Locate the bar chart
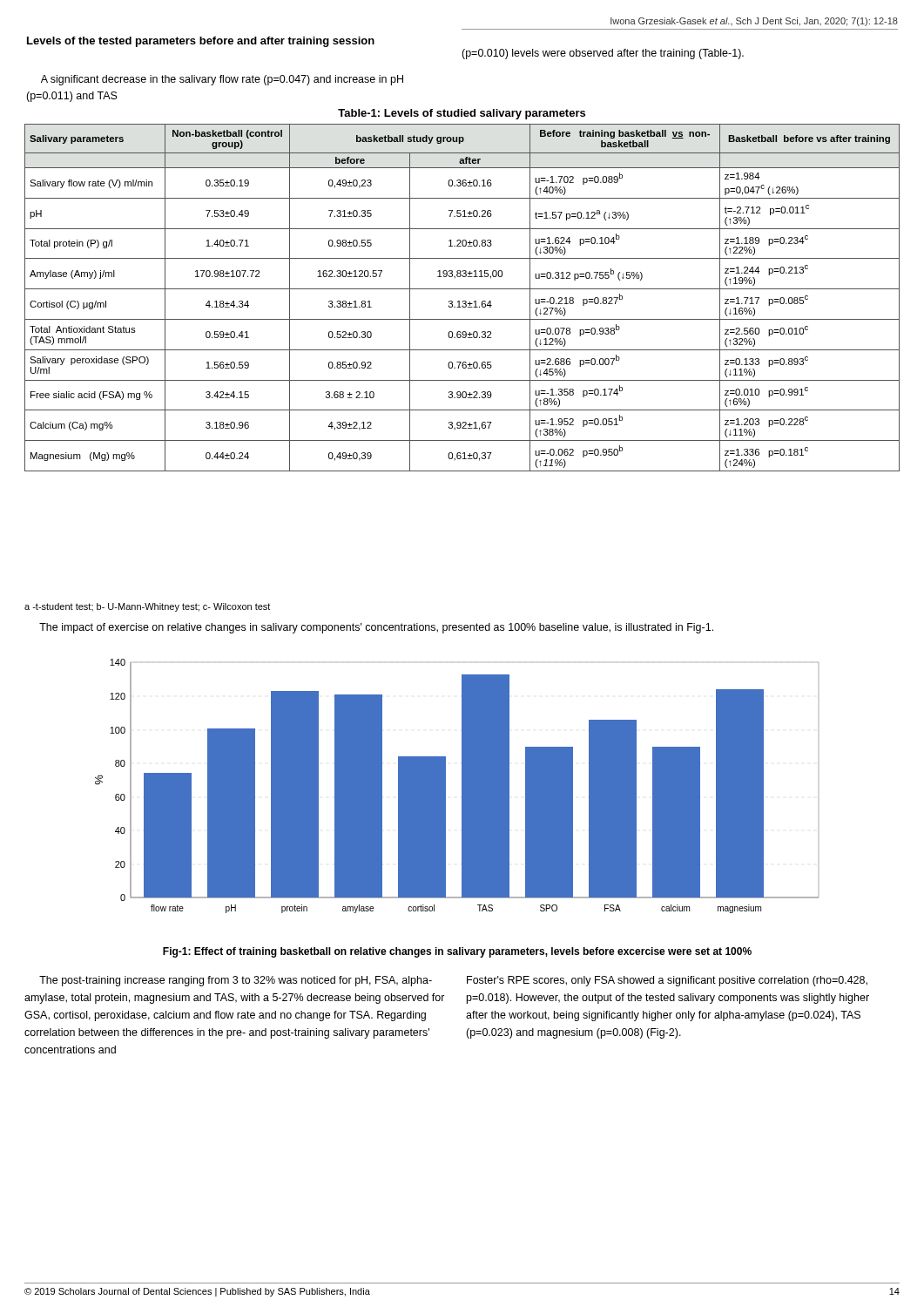The width and height of the screenshot is (924, 1307). pyautogui.click(x=462, y=799)
